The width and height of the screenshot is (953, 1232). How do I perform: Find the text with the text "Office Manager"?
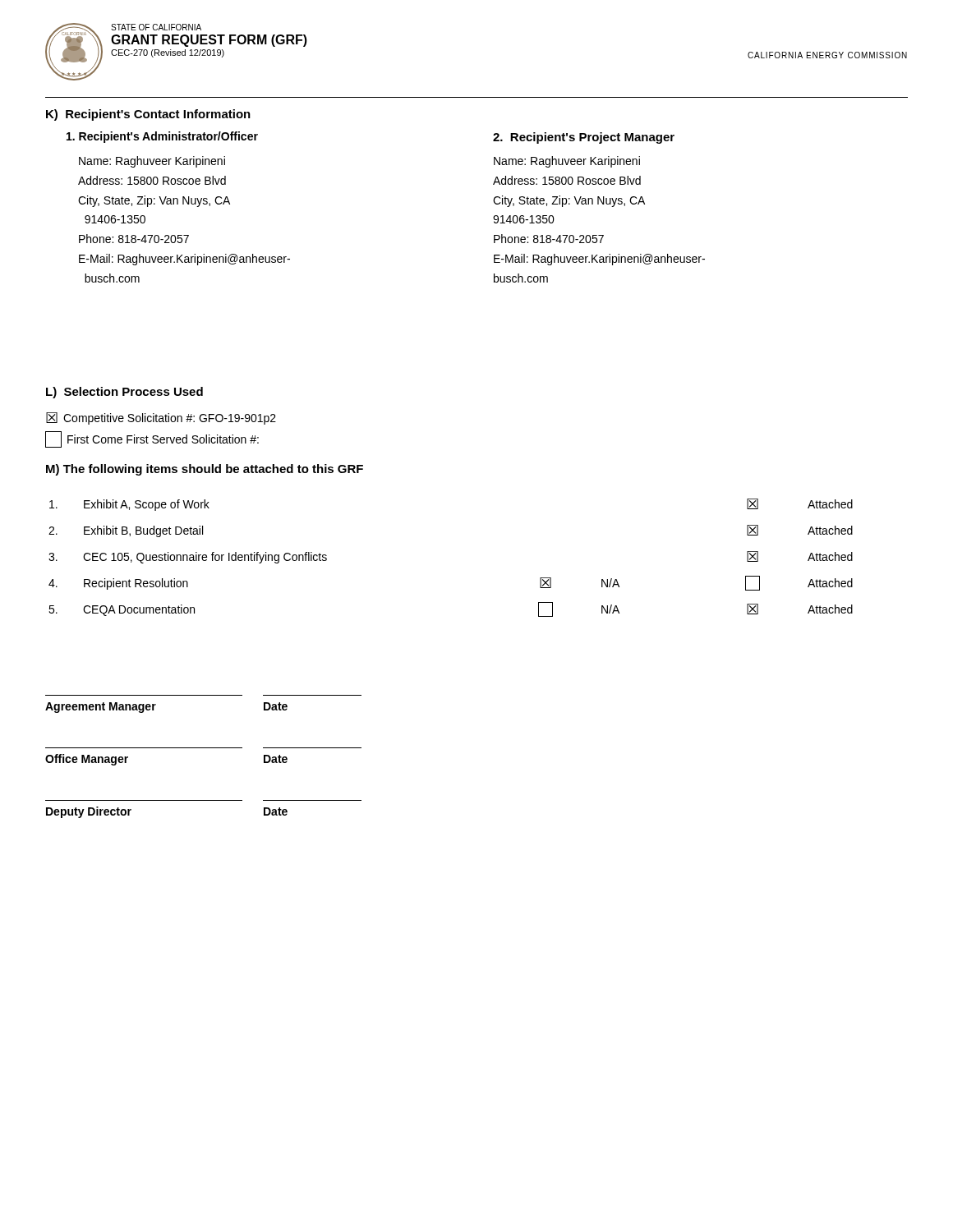pos(87,759)
